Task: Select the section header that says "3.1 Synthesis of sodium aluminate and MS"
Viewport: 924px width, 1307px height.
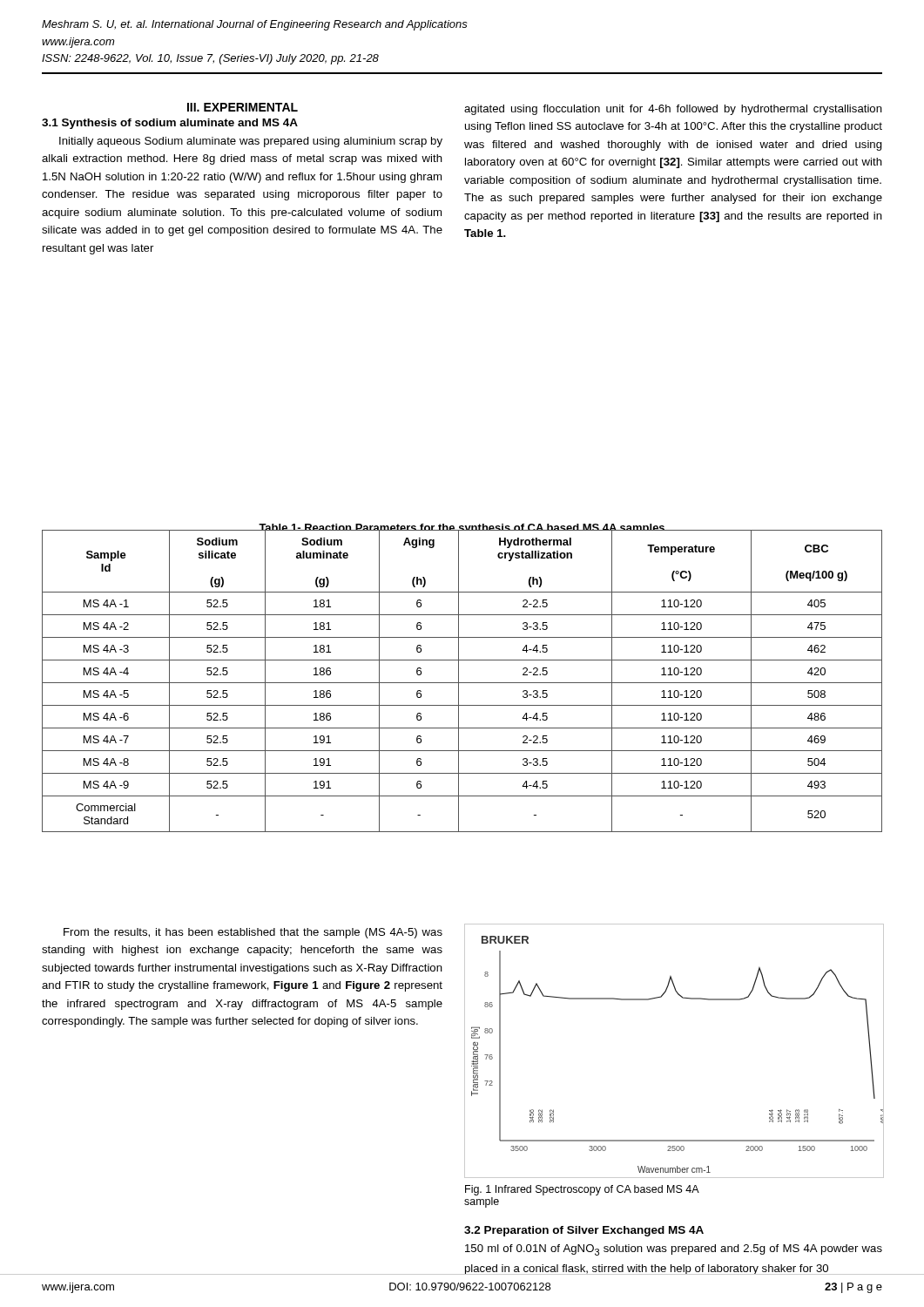Action: pyautogui.click(x=170, y=122)
